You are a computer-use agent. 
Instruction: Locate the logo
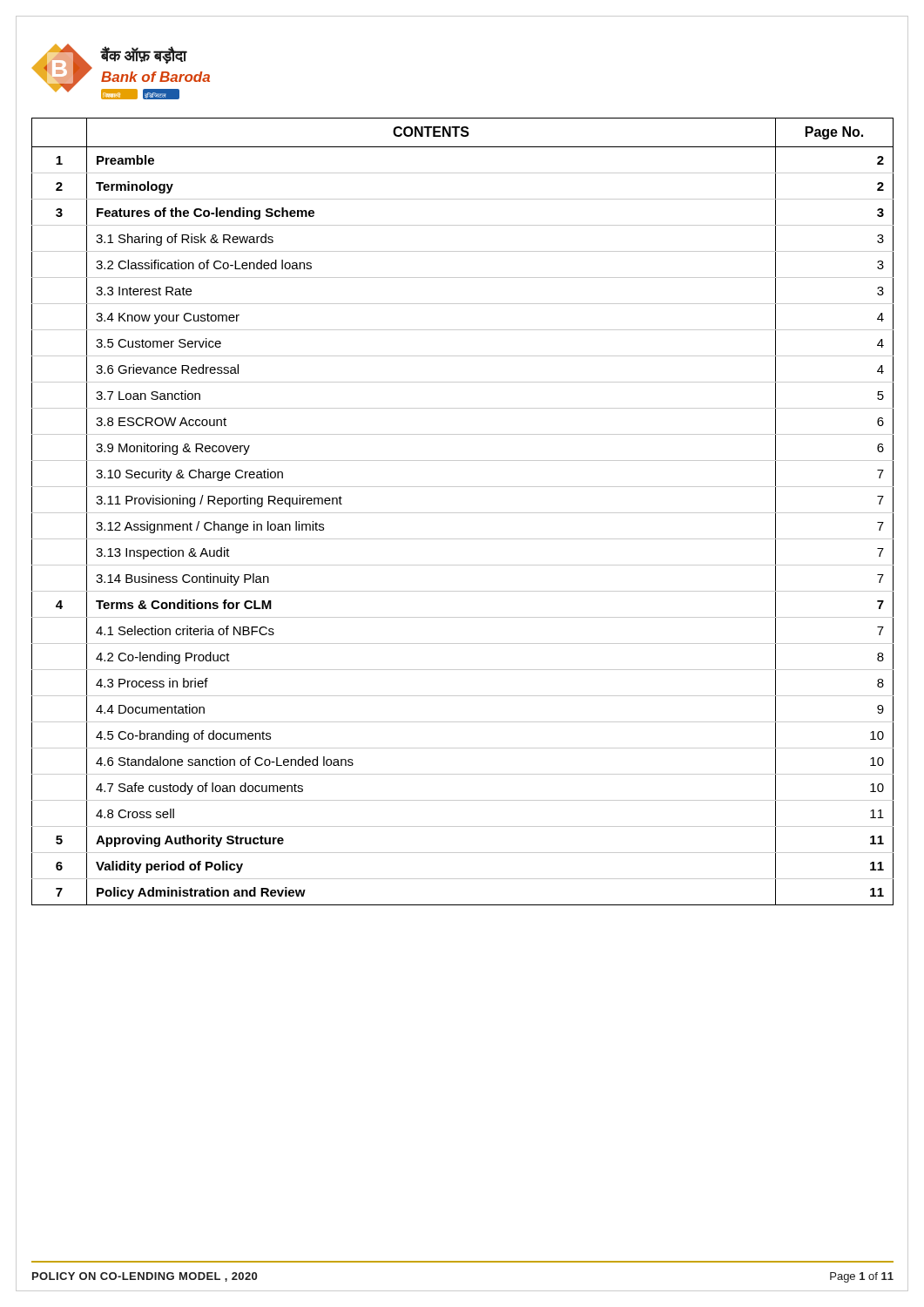(x=462, y=69)
